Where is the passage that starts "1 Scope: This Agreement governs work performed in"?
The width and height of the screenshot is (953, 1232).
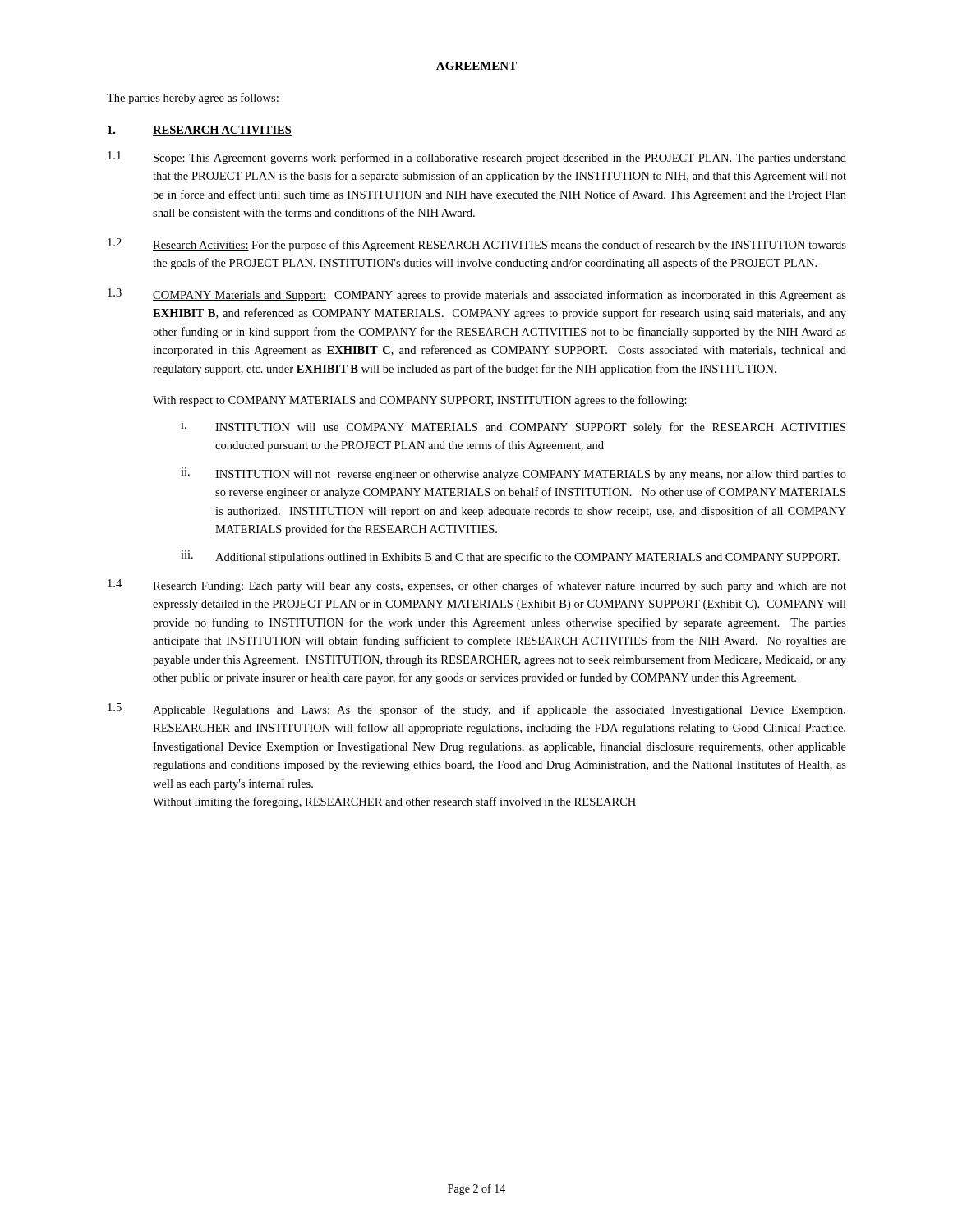coord(476,186)
